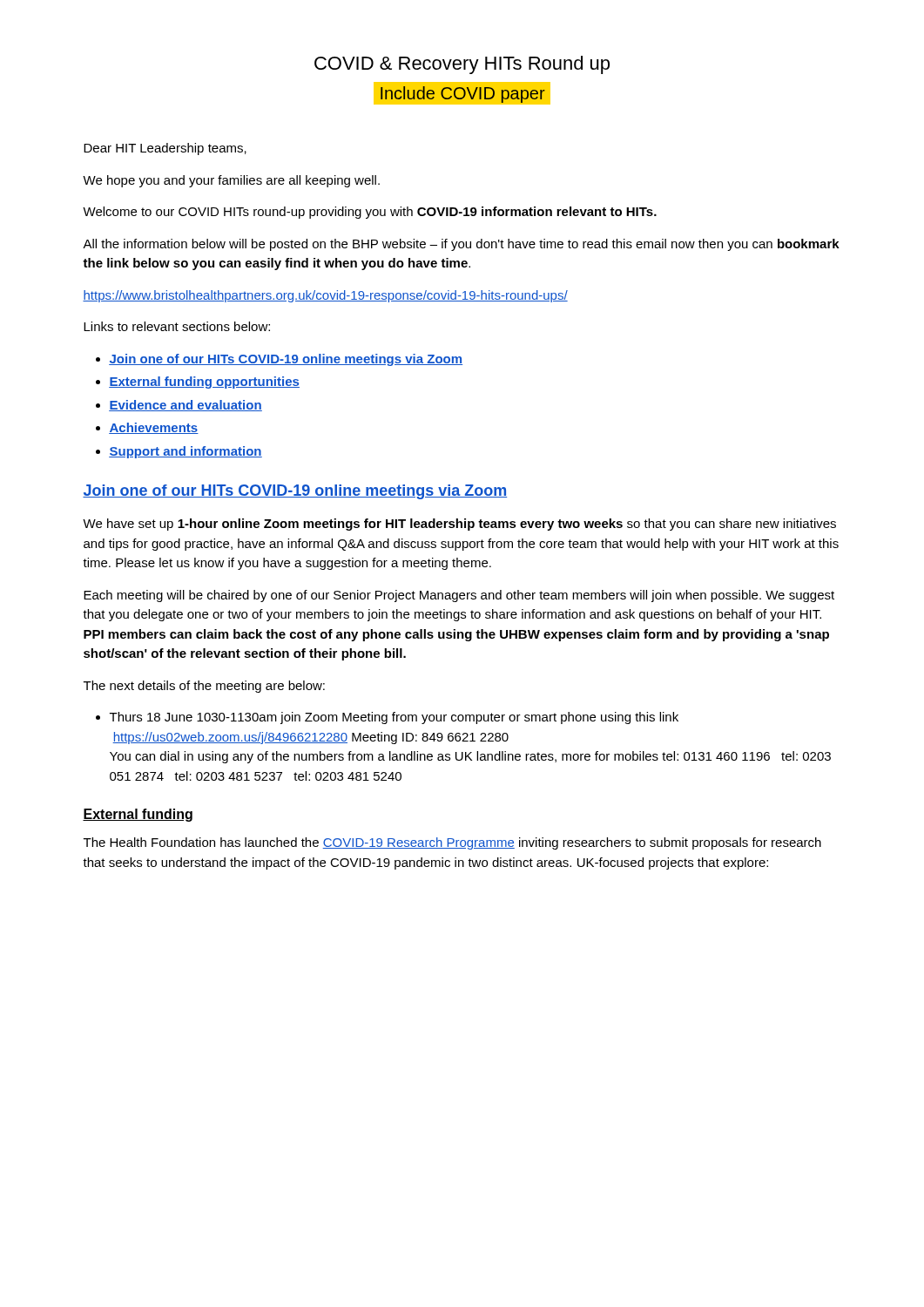The image size is (924, 1307).
Task: Locate the block of text that opens with "We hope you and your families"
Action: [x=232, y=180]
